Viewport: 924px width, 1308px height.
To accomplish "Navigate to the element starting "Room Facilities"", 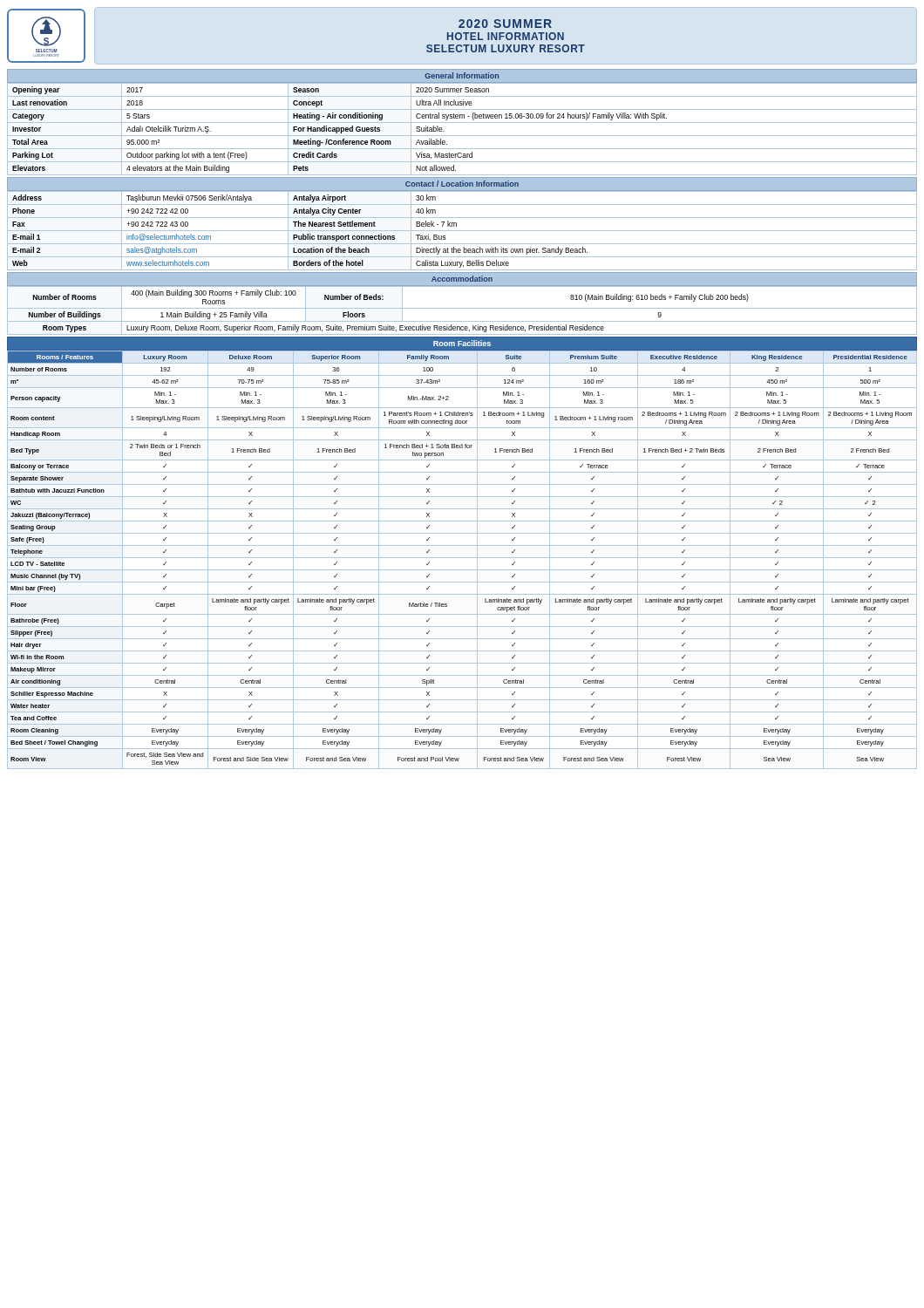I will [x=462, y=344].
